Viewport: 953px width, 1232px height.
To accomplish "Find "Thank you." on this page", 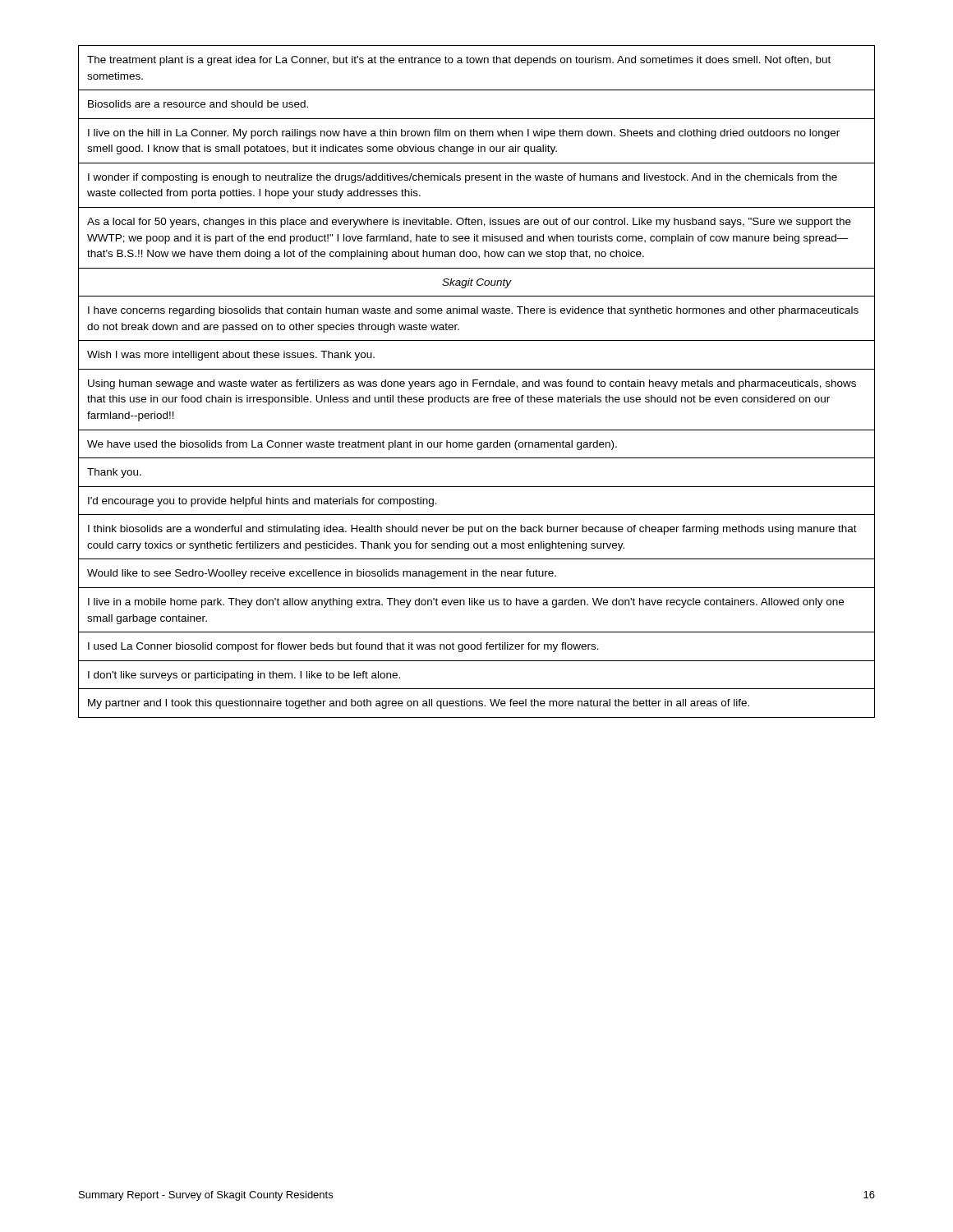I will (115, 472).
